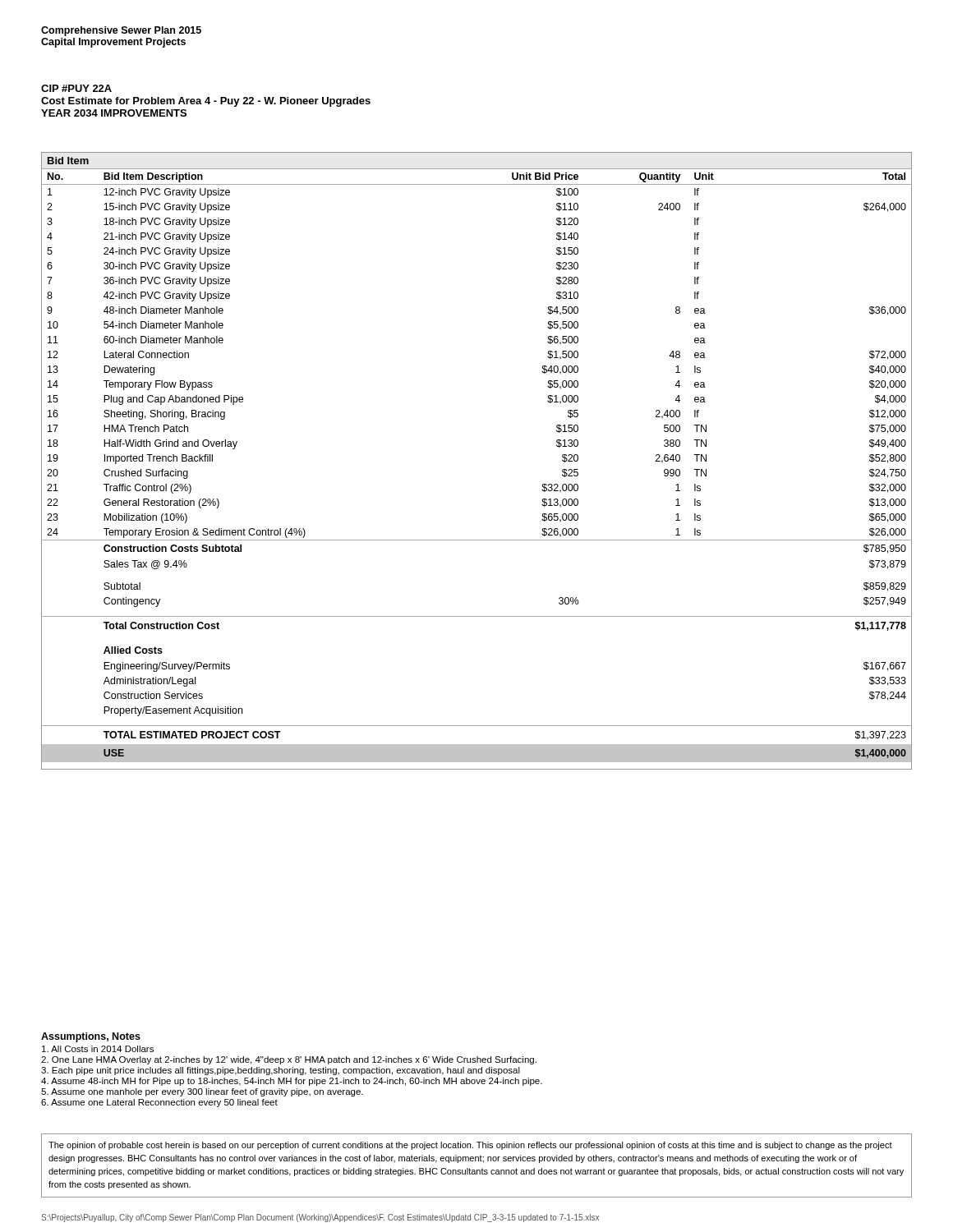Viewport: 953px width, 1232px height.
Task: Navigate to the region starting "2. One Lane HMA"
Action: [x=289, y=1060]
